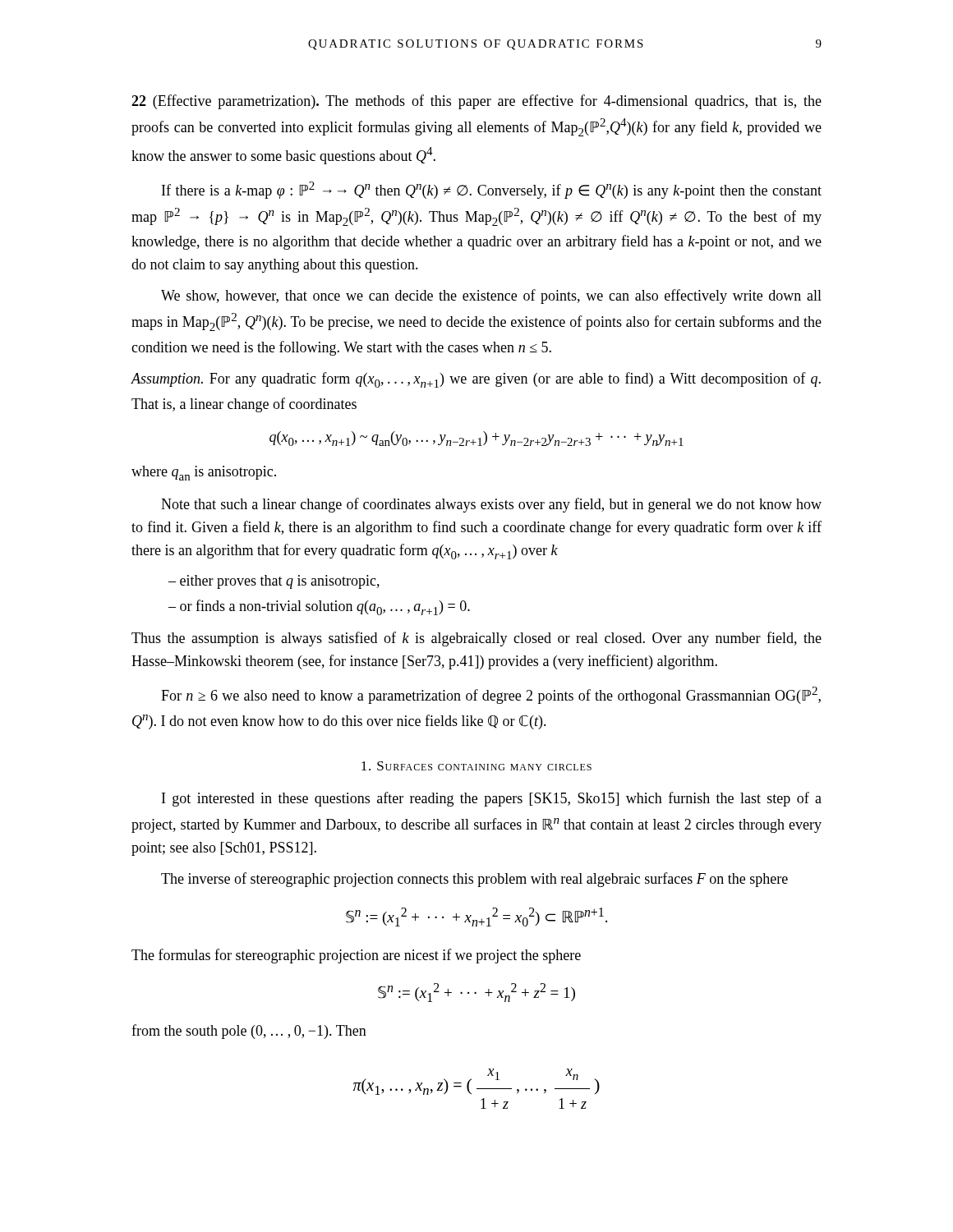953x1232 pixels.
Task: Locate the block of text that opens with "We show, however, that once we can"
Action: coord(476,322)
